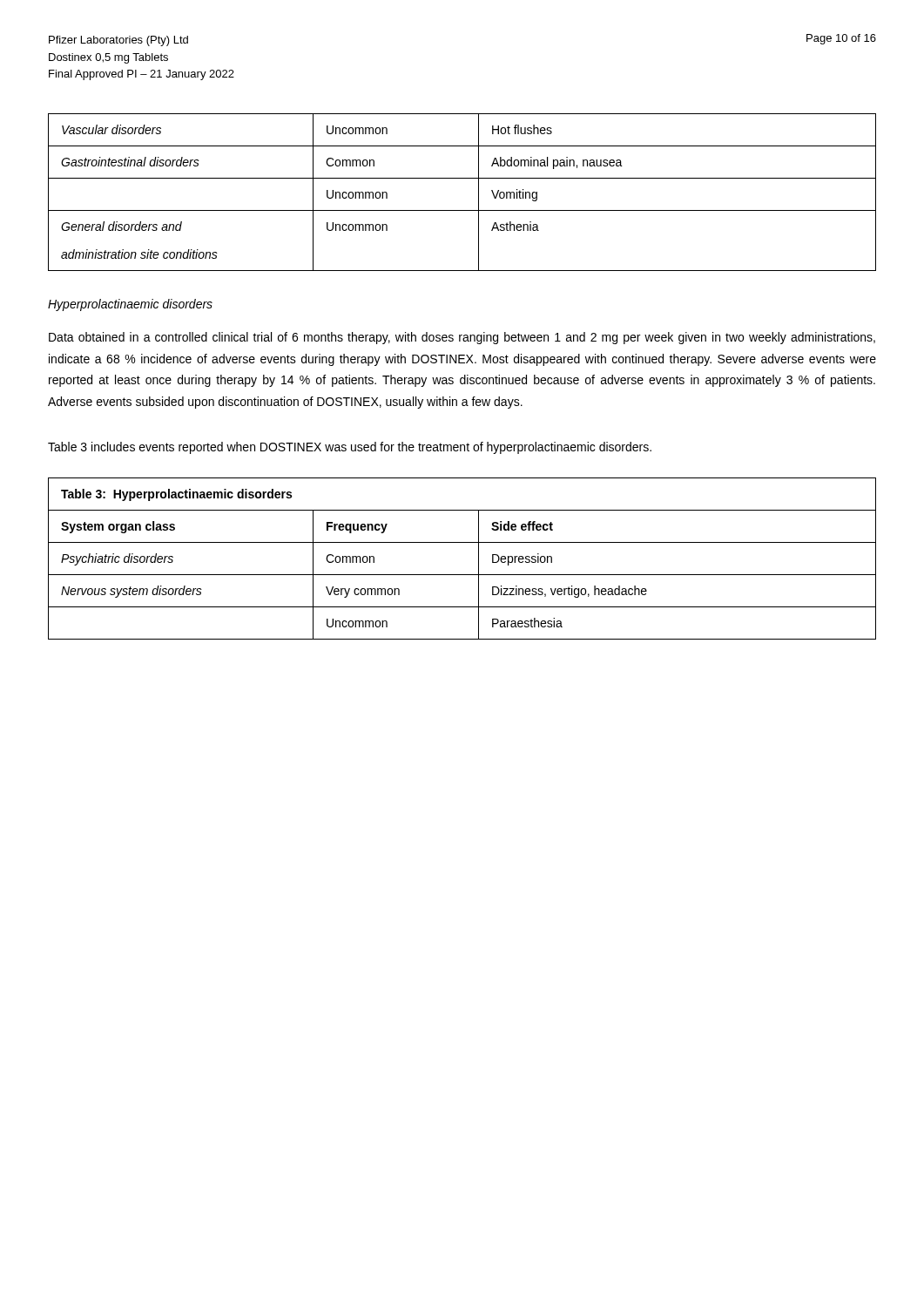The width and height of the screenshot is (924, 1307).
Task: Where is the passage that starts "Table 3 includes events"?
Action: [350, 447]
